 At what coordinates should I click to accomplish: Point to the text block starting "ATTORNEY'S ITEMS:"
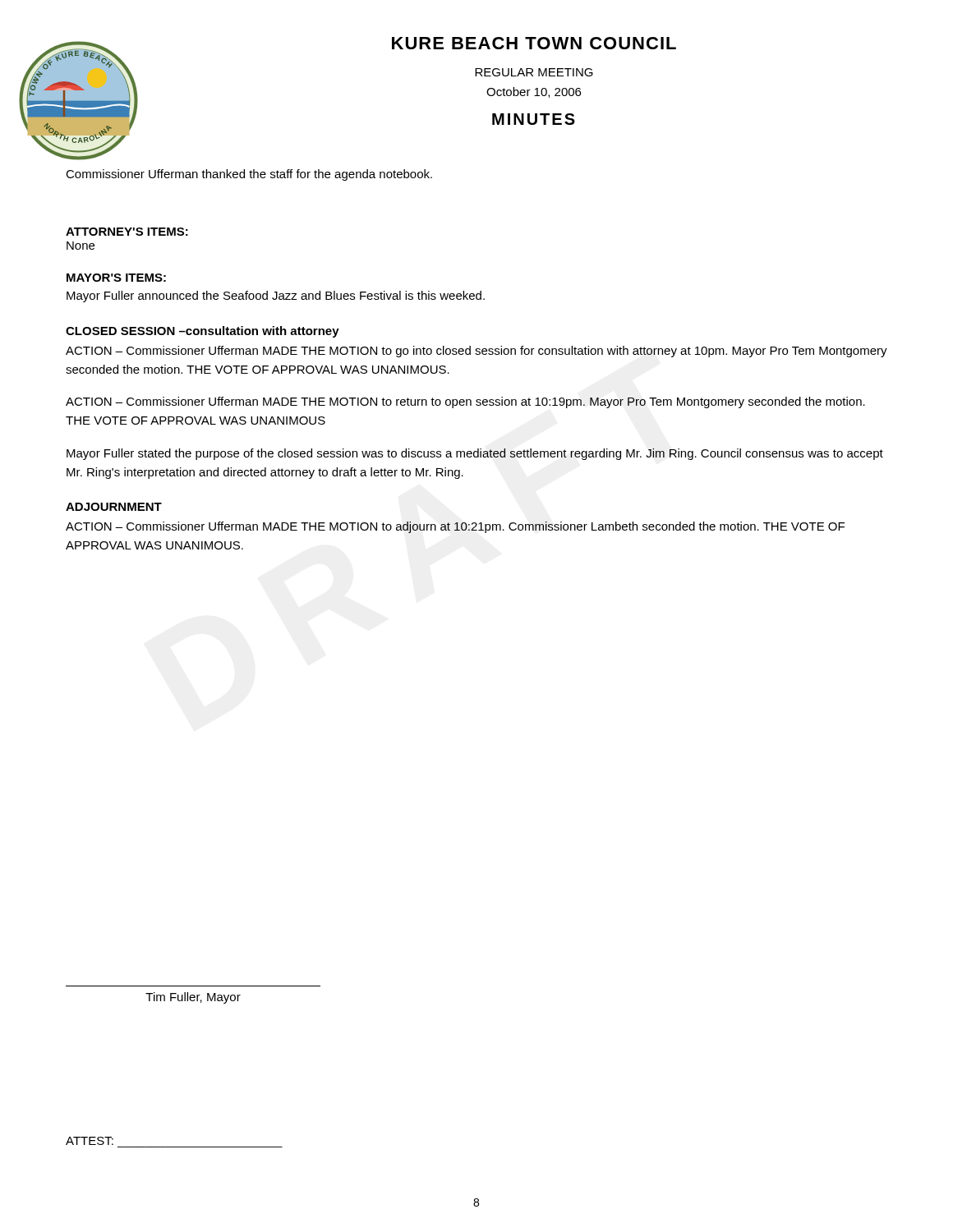tap(127, 231)
